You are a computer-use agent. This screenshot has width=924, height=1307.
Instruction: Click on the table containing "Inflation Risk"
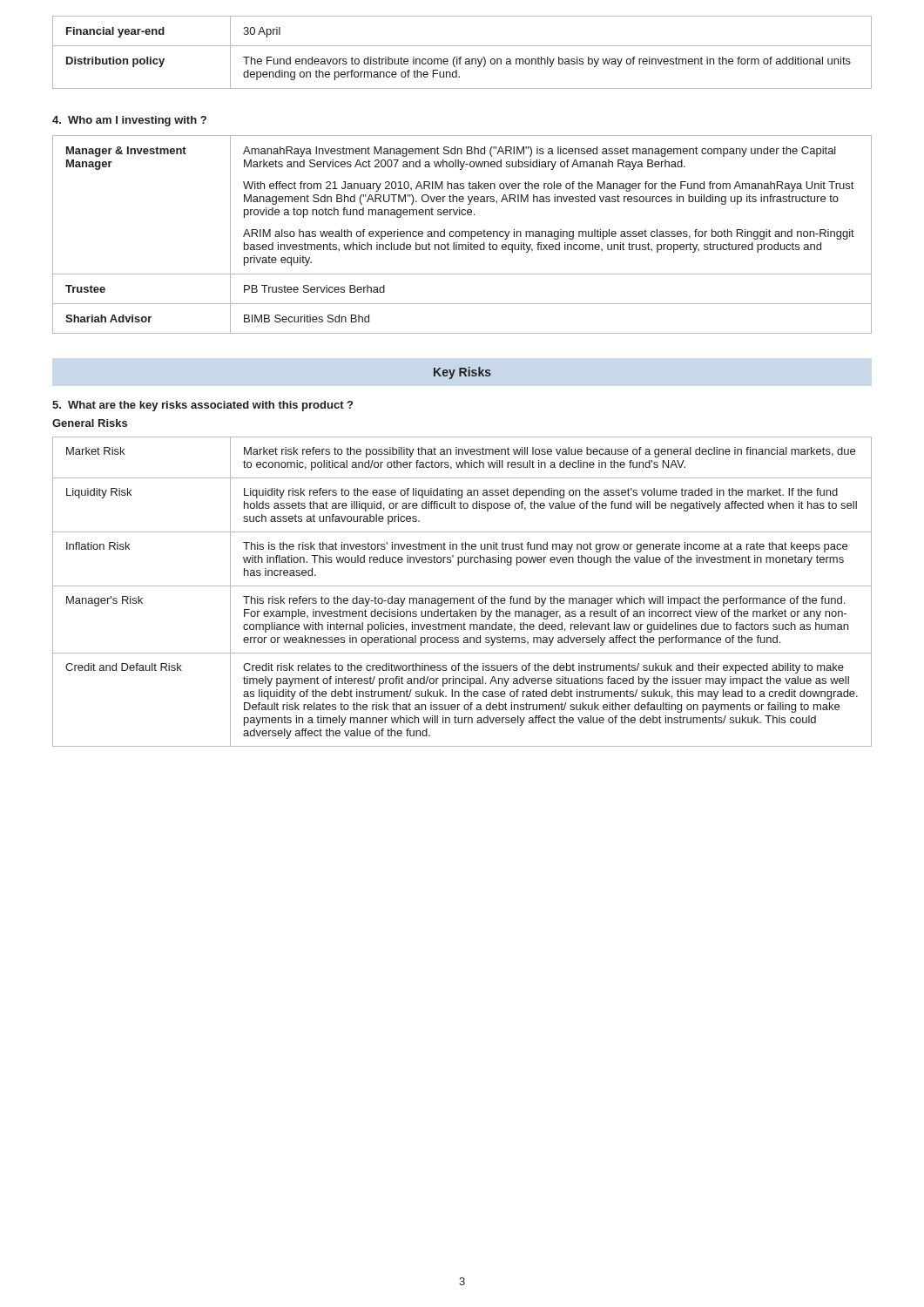(462, 592)
